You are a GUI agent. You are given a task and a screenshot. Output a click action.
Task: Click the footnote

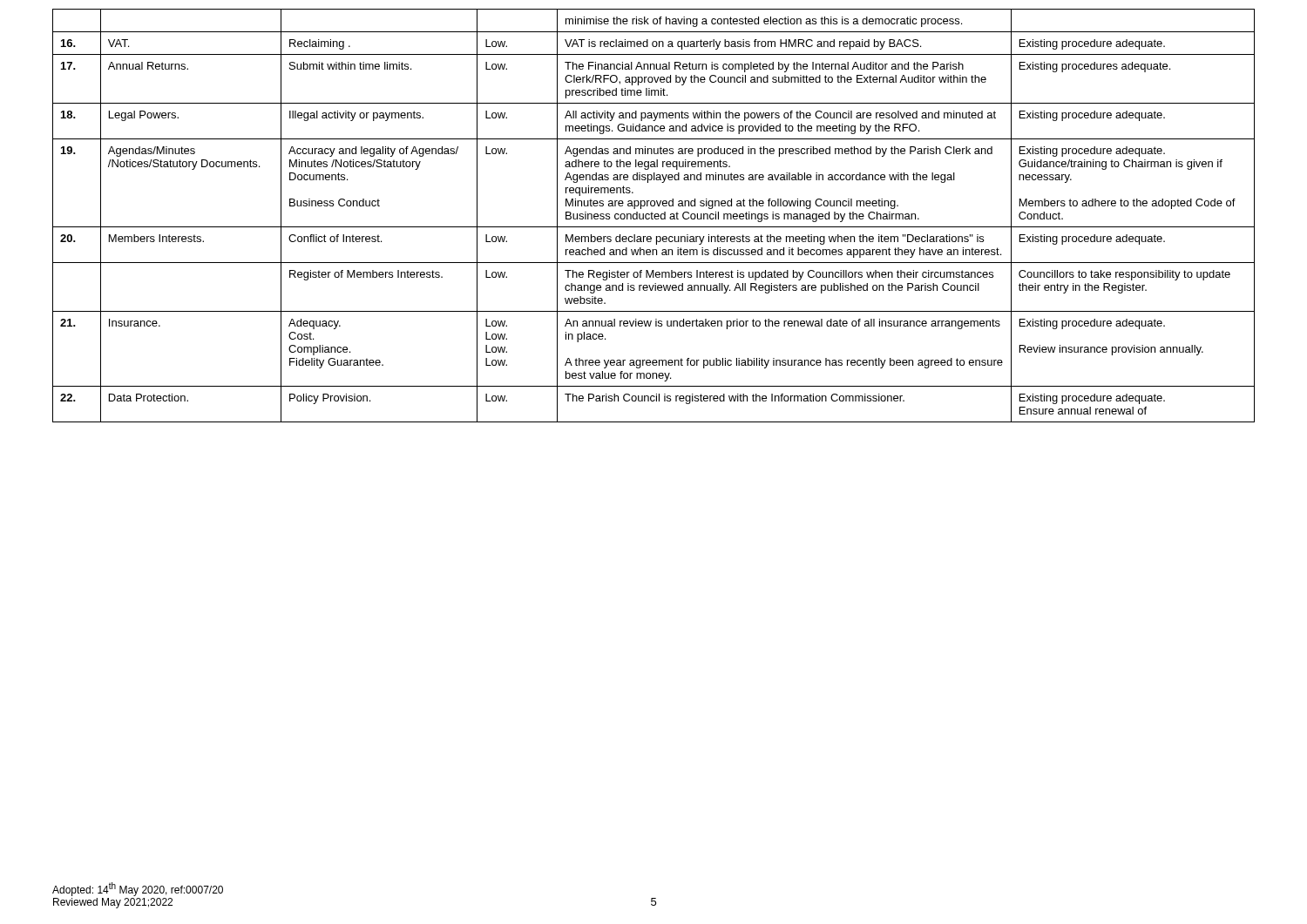pyautogui.click(x=138, y=895)
